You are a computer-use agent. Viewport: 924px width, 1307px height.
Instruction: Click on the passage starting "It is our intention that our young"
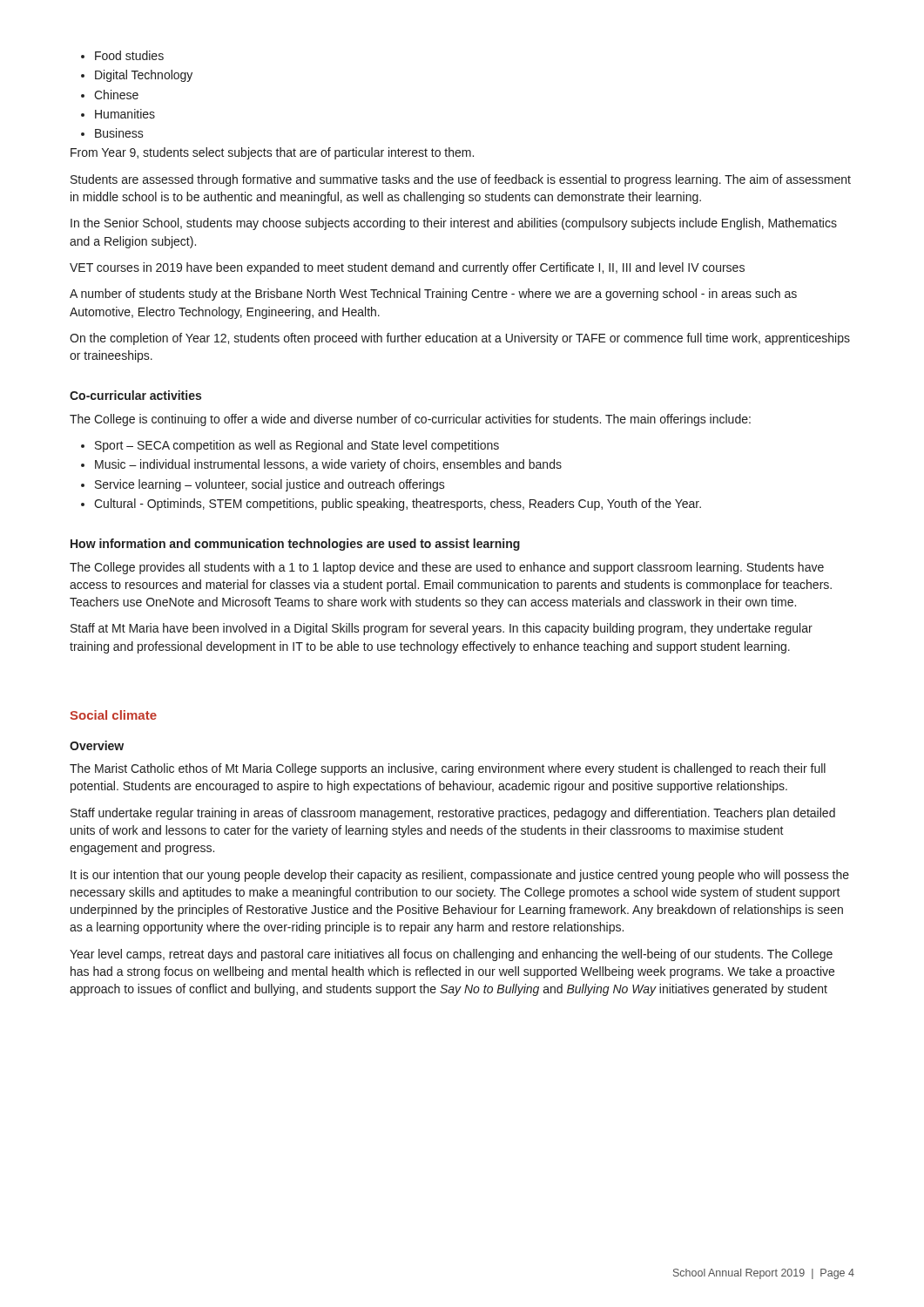tap(462, 901)
